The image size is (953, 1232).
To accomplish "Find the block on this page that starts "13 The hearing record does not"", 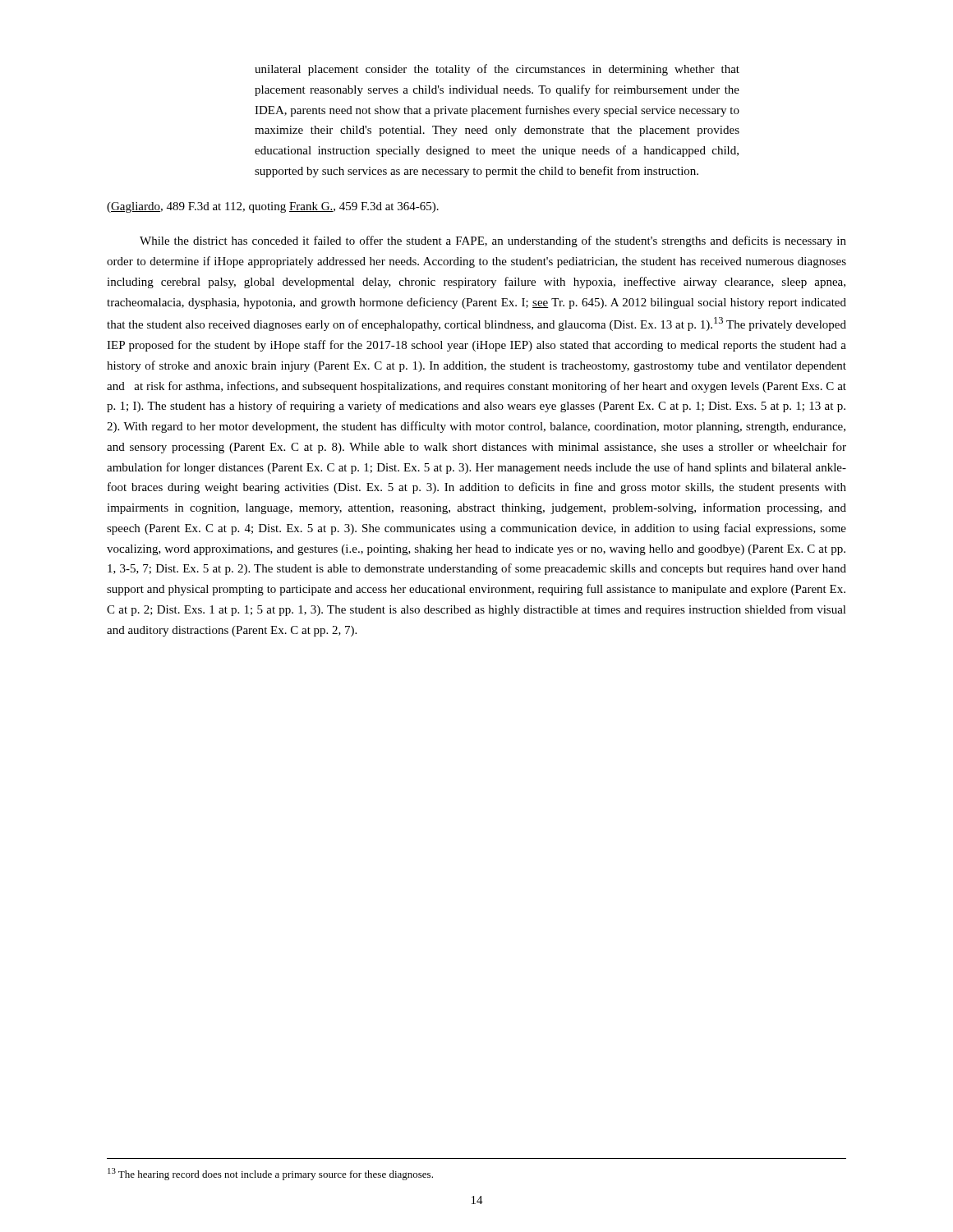I will [270, 1173].
